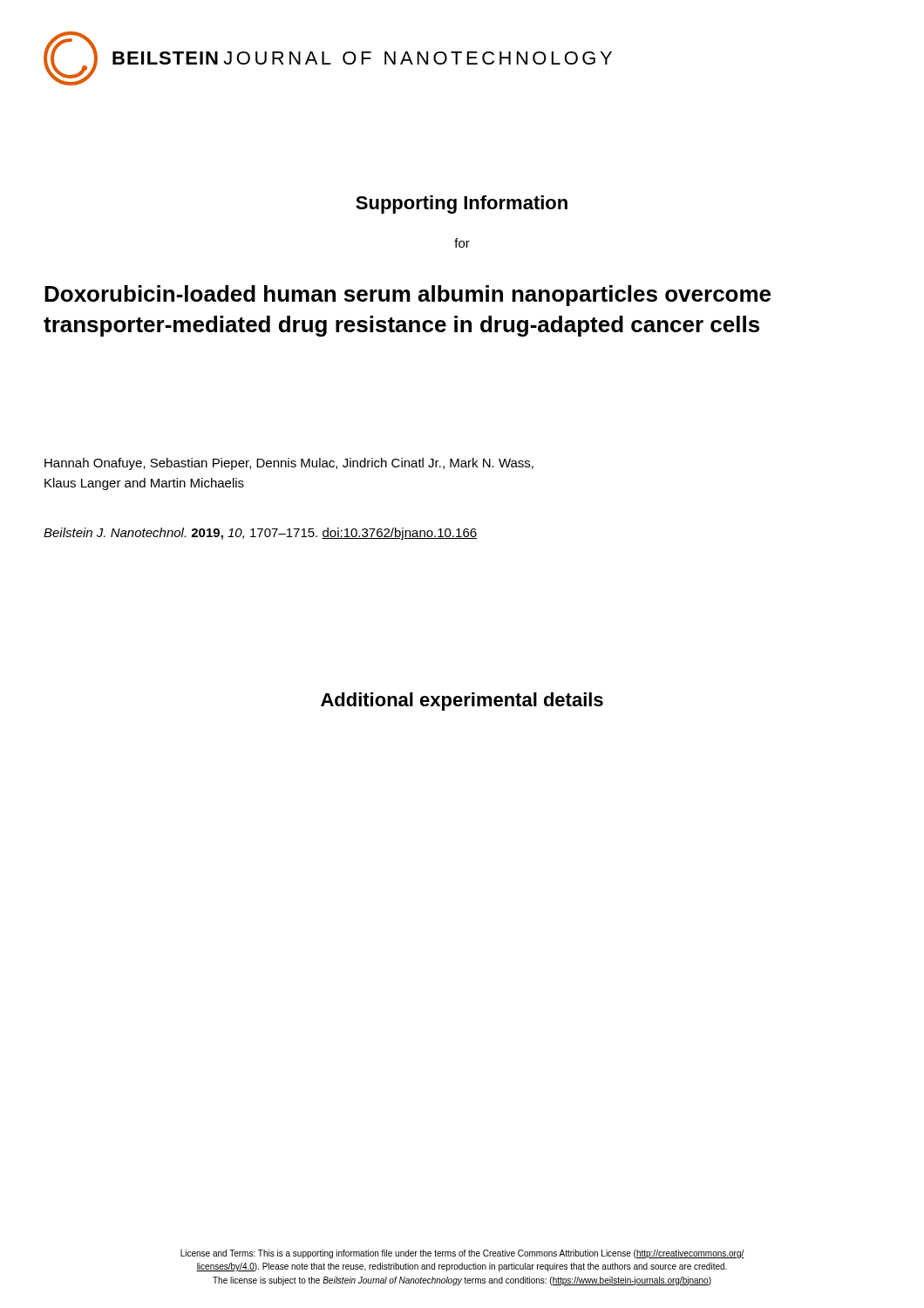
Task: Select the region starting "Hannah Onafuye, Sebastian Pieper,"
Action: pyautogui.click(x=462, y=473)
